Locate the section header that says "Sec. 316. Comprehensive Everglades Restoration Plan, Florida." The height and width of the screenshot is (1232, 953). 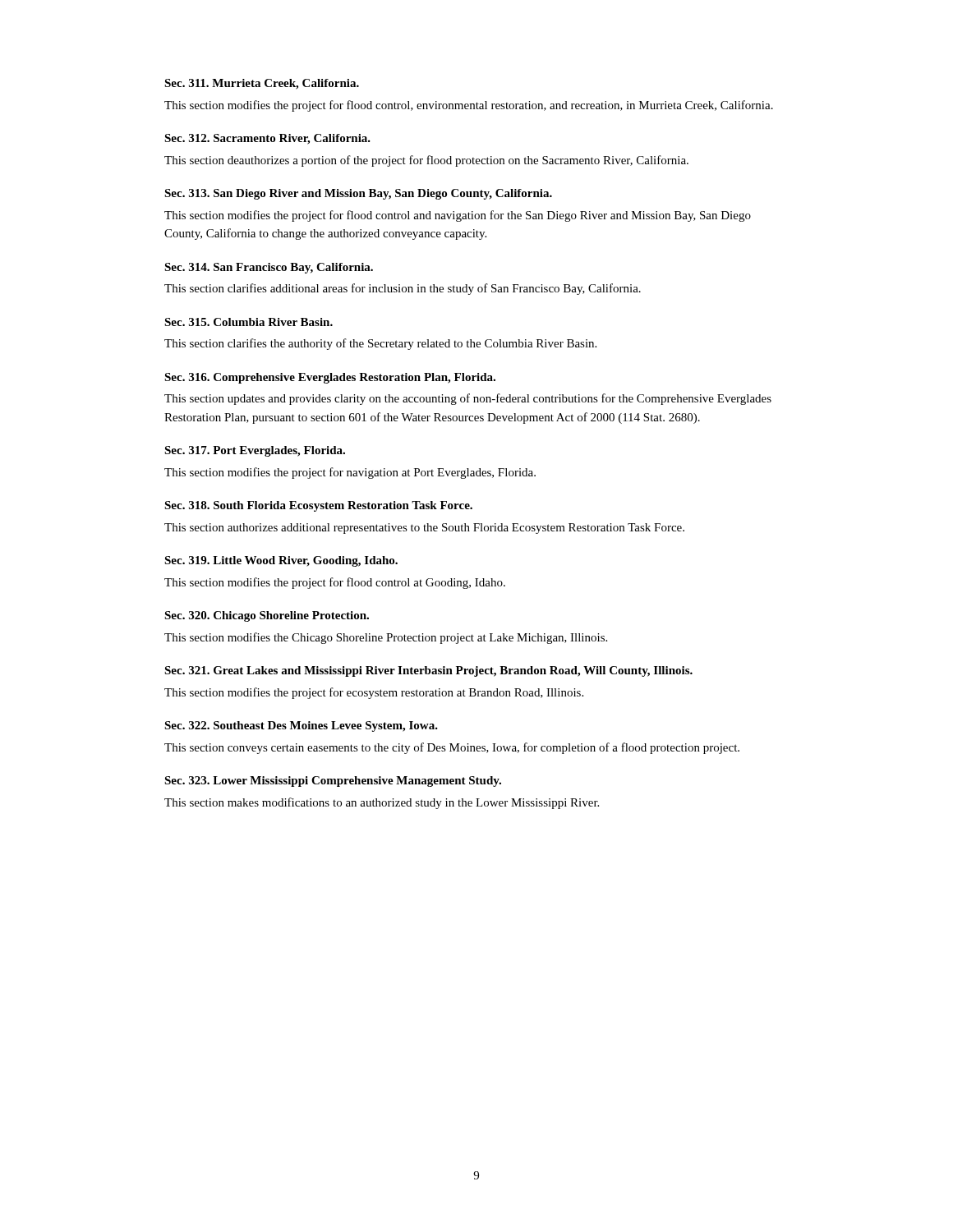click(330, 377)
